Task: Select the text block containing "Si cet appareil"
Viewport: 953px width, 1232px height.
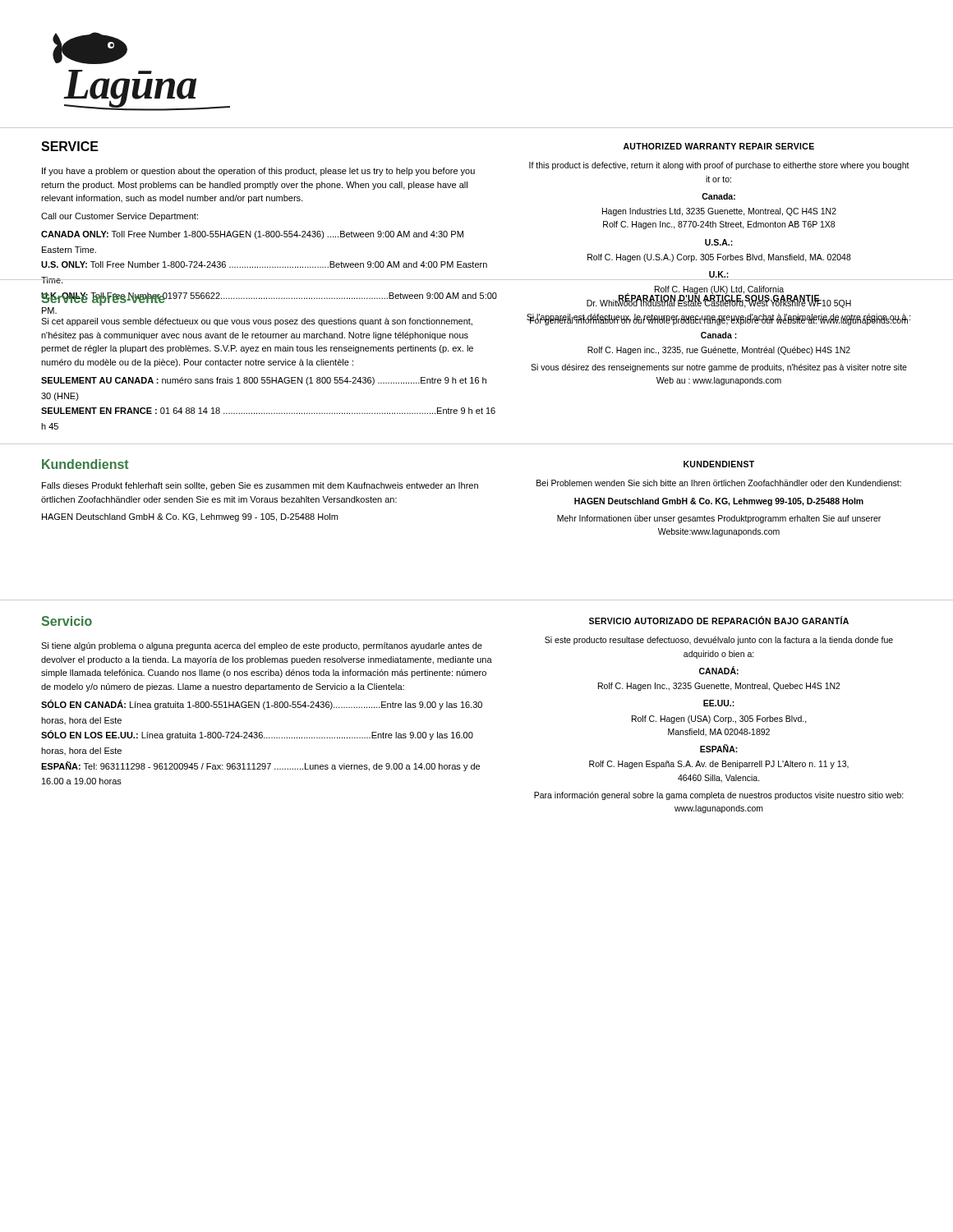Action: 269,374
